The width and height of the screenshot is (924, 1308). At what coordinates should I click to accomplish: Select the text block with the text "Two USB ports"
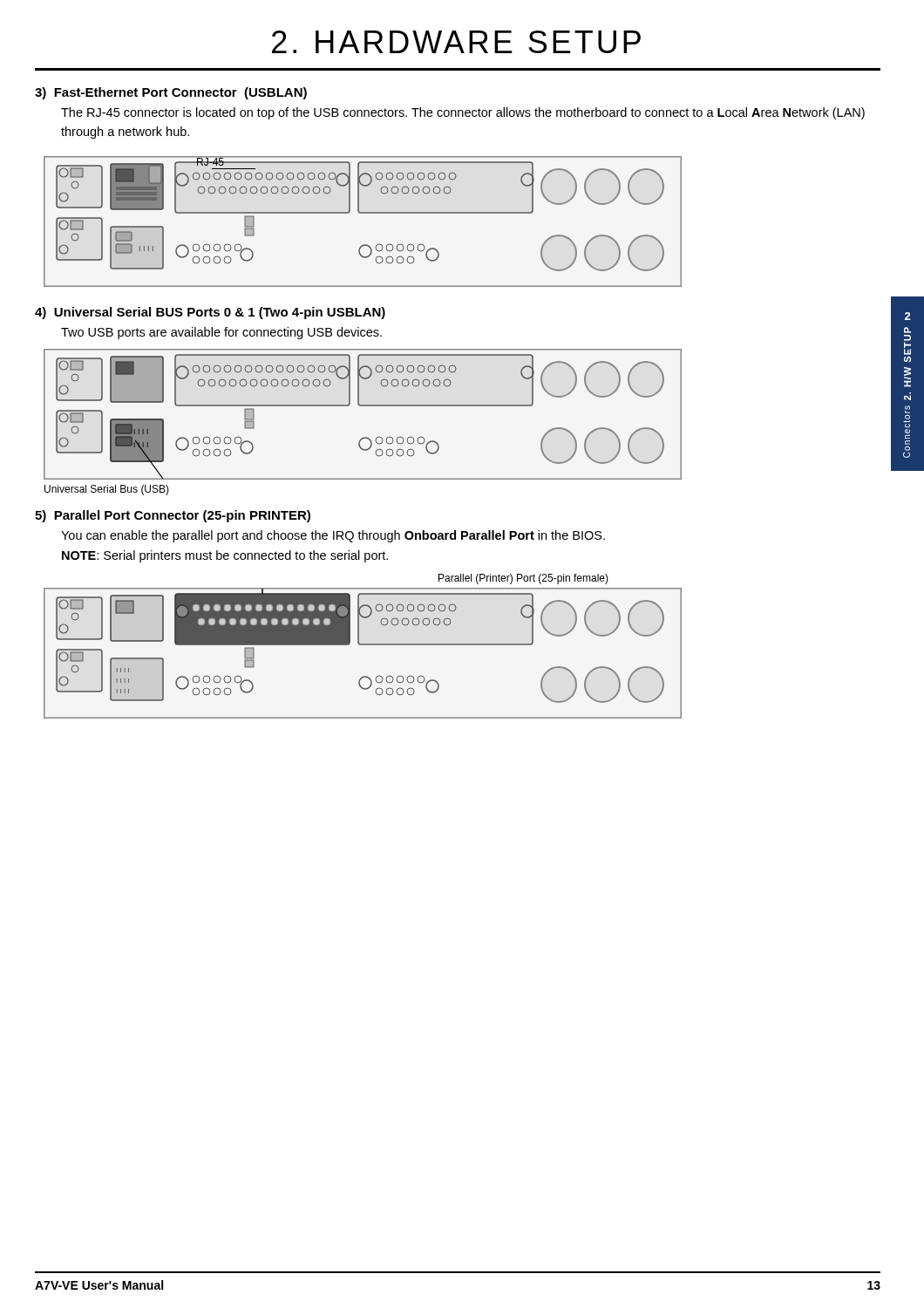tap(222, 332)
